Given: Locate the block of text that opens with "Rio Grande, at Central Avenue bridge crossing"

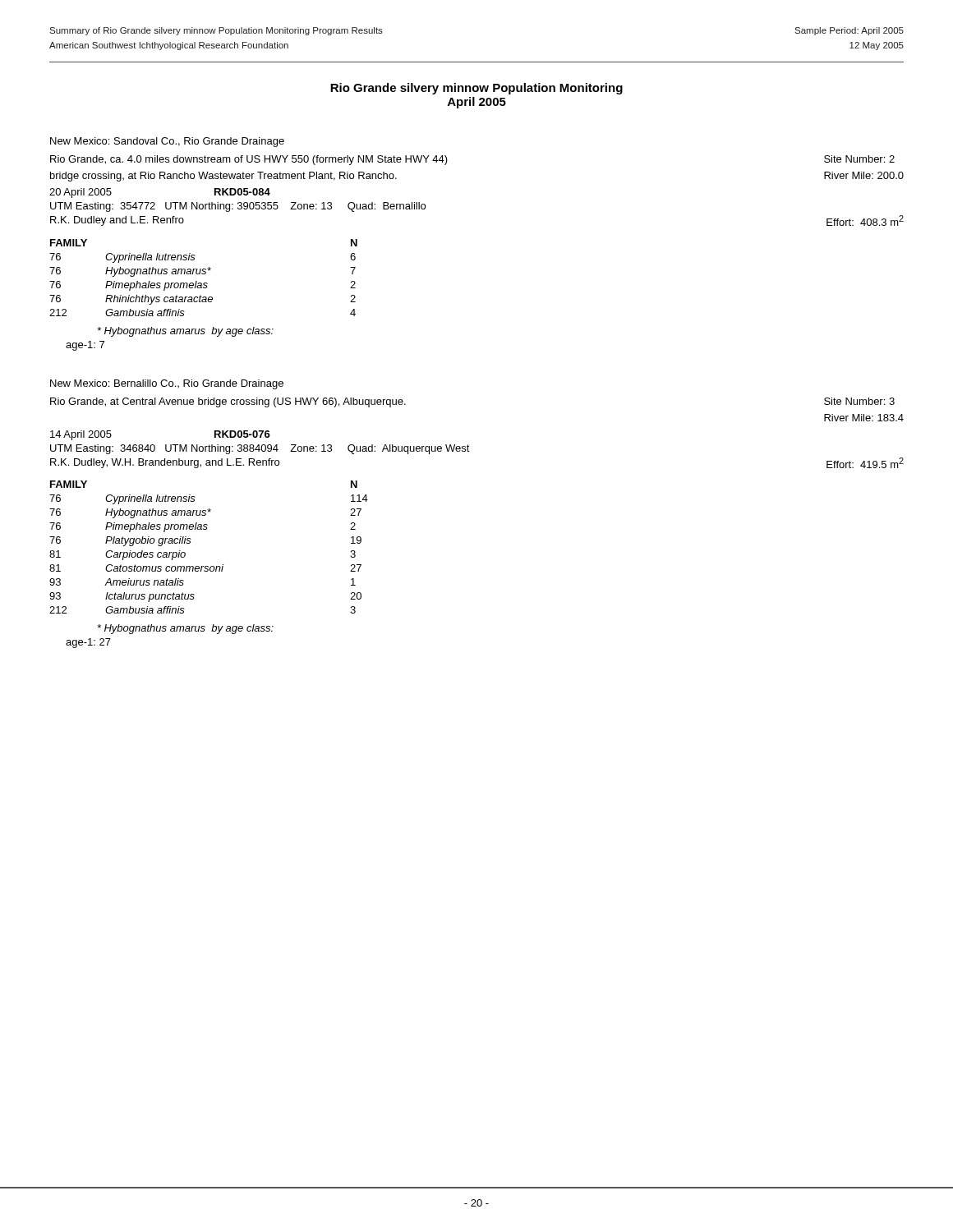Looking at the screenshot, I should tap(224, 402).
